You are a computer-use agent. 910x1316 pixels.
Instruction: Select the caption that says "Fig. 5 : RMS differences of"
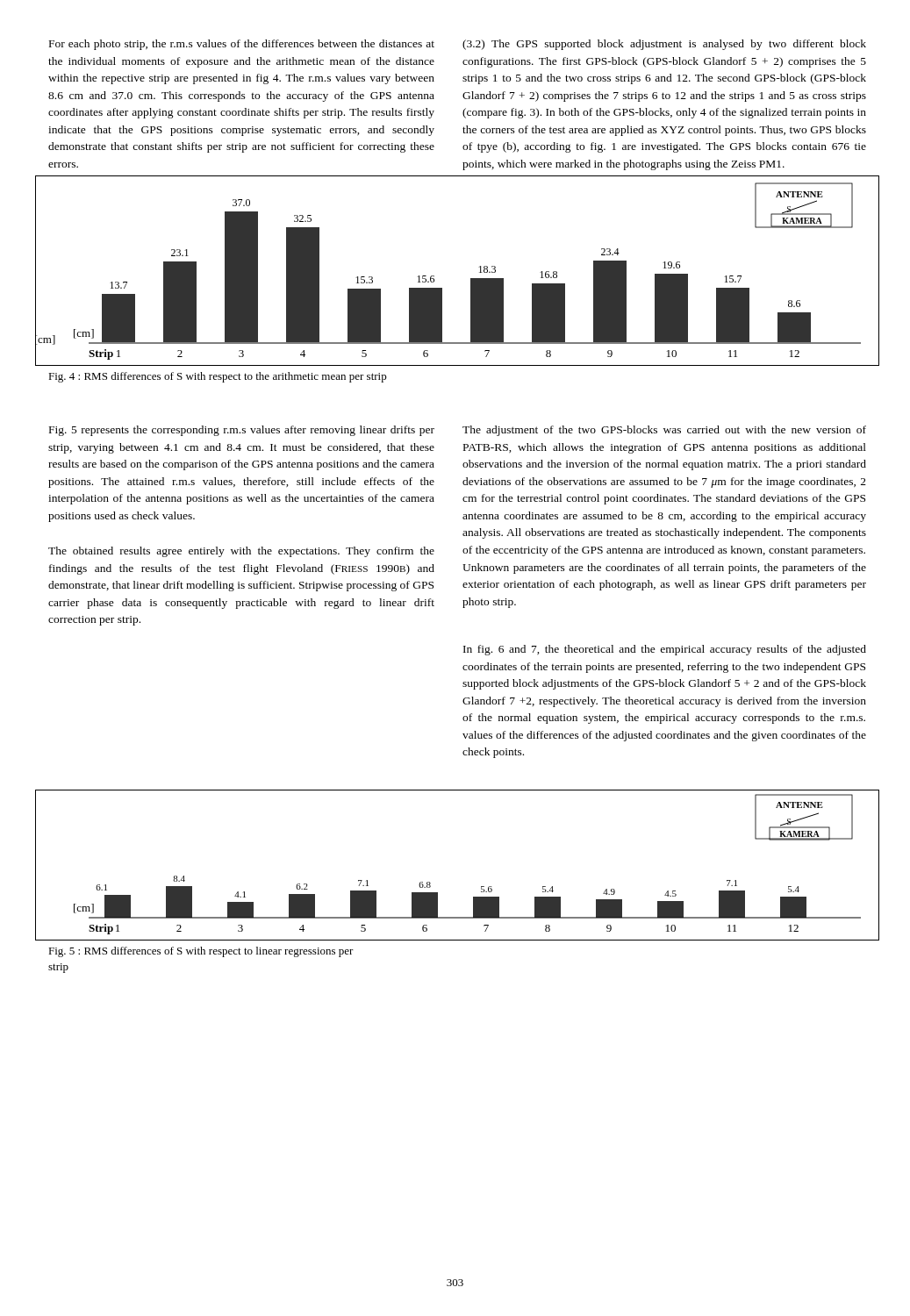point(201,959)
